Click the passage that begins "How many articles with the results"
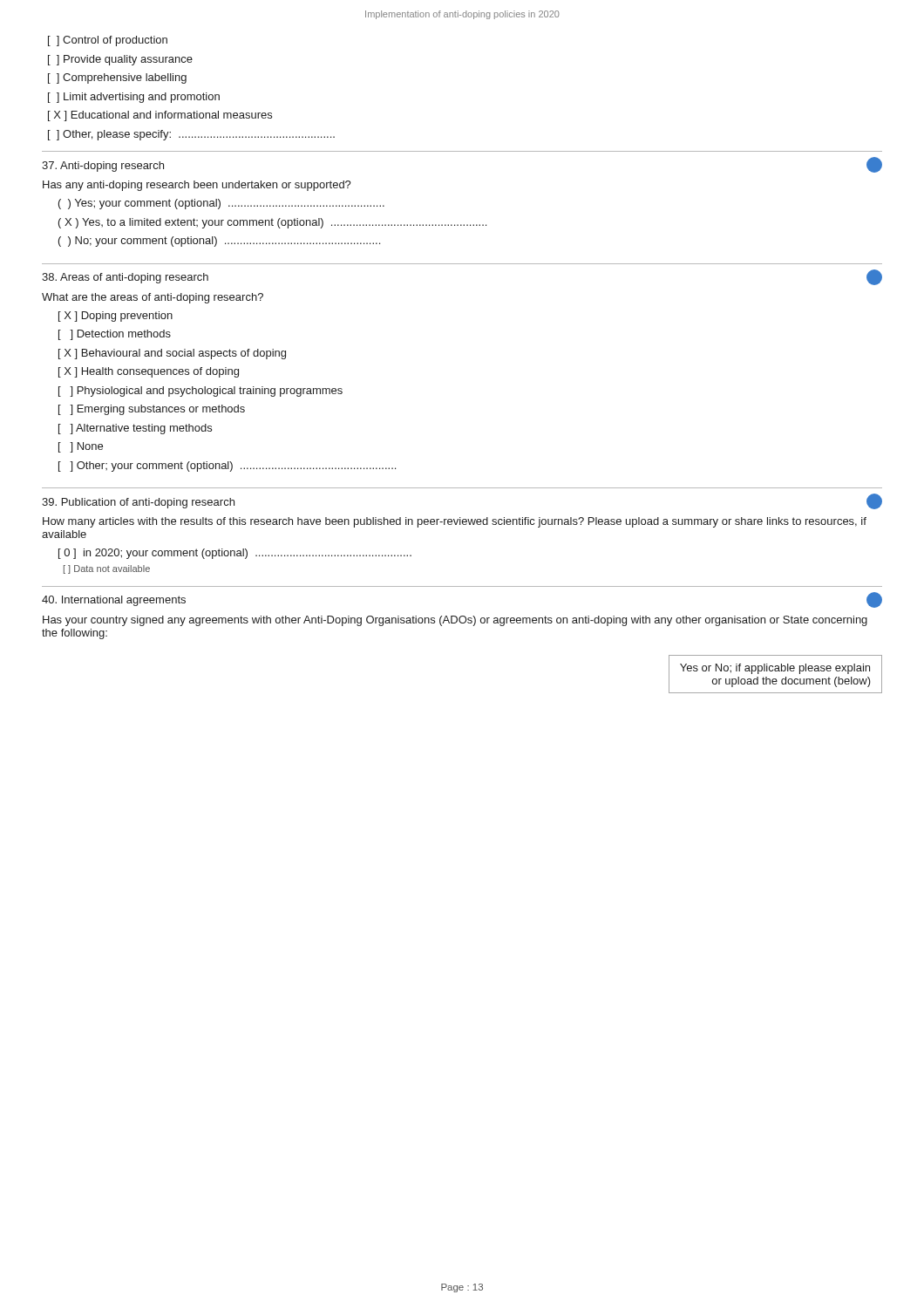Image resolution: width=924 pixels, height=1308 pixels. coord(454,528)
